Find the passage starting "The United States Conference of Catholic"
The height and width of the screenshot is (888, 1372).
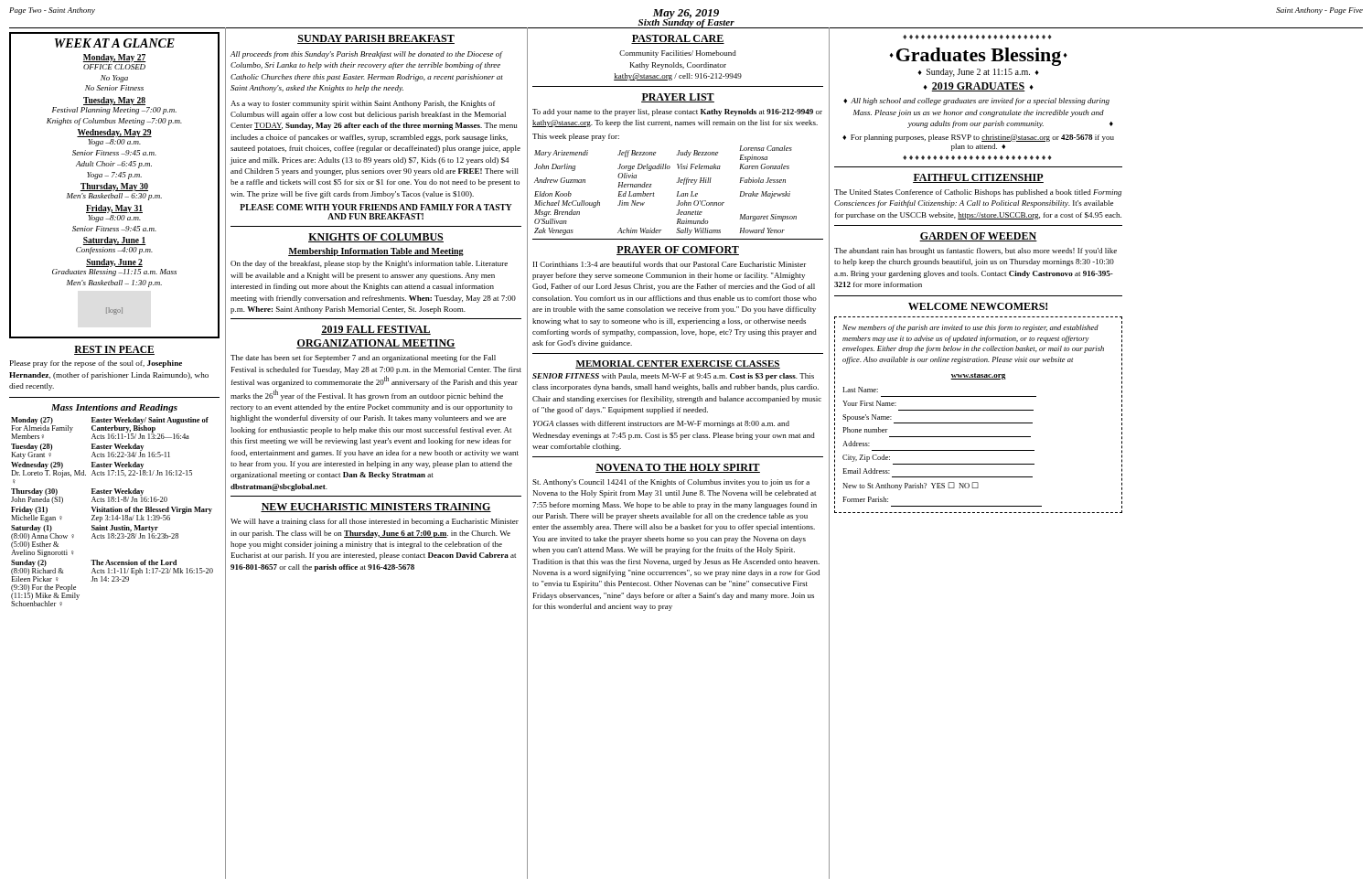click(978, 203)
